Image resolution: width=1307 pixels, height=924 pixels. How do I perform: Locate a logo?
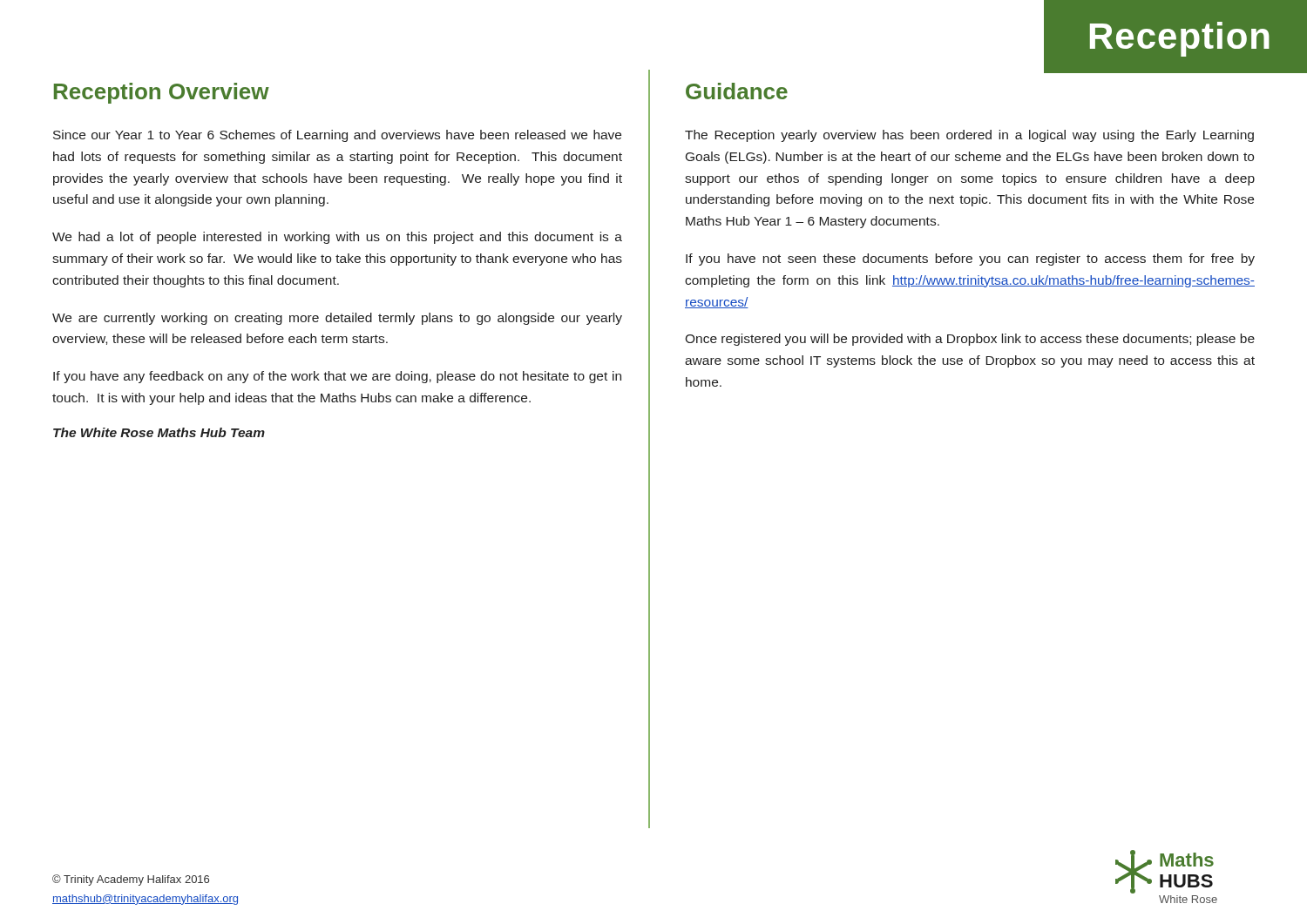pos(1185,873)
